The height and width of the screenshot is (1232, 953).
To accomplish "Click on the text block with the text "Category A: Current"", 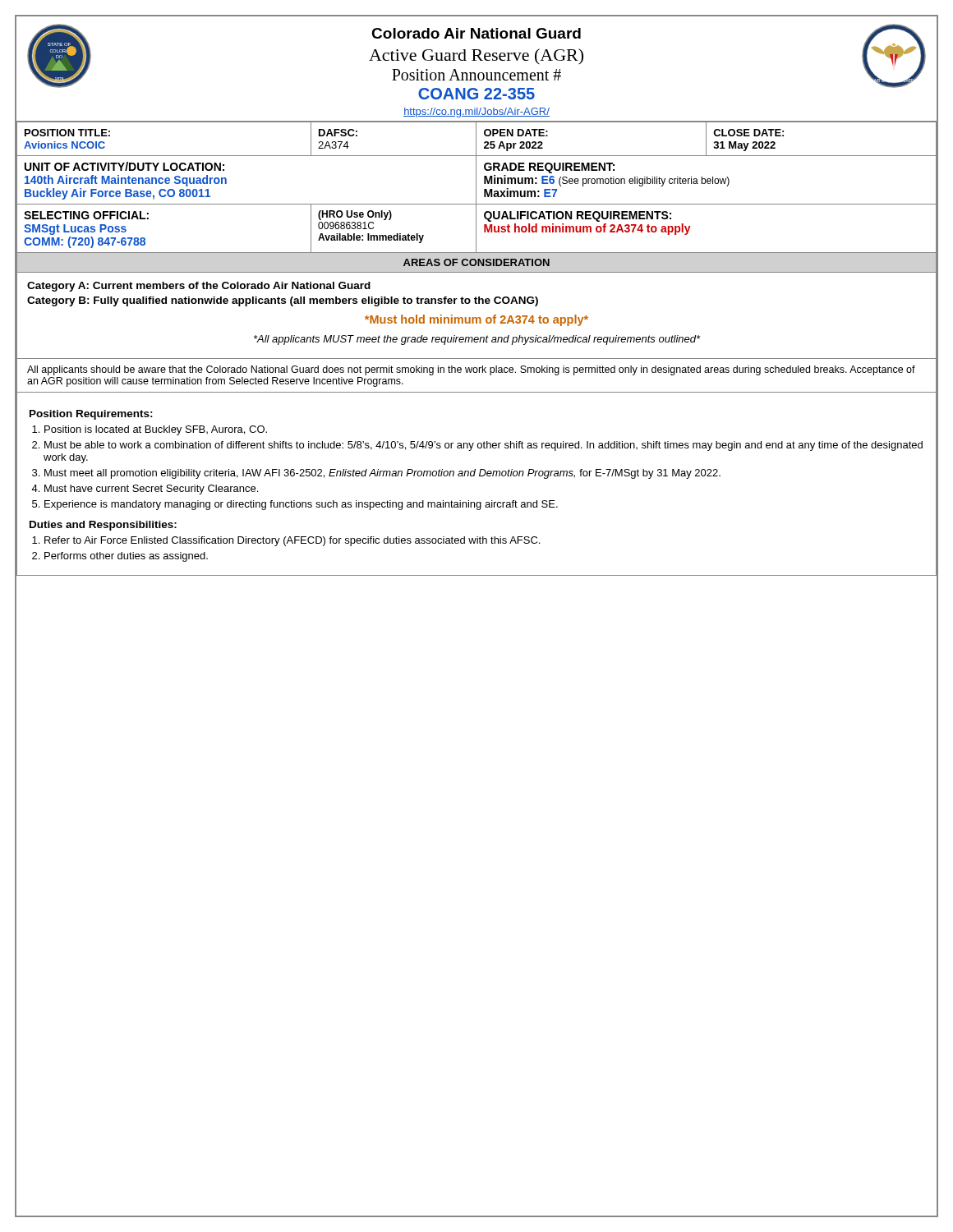I will 476,312.
